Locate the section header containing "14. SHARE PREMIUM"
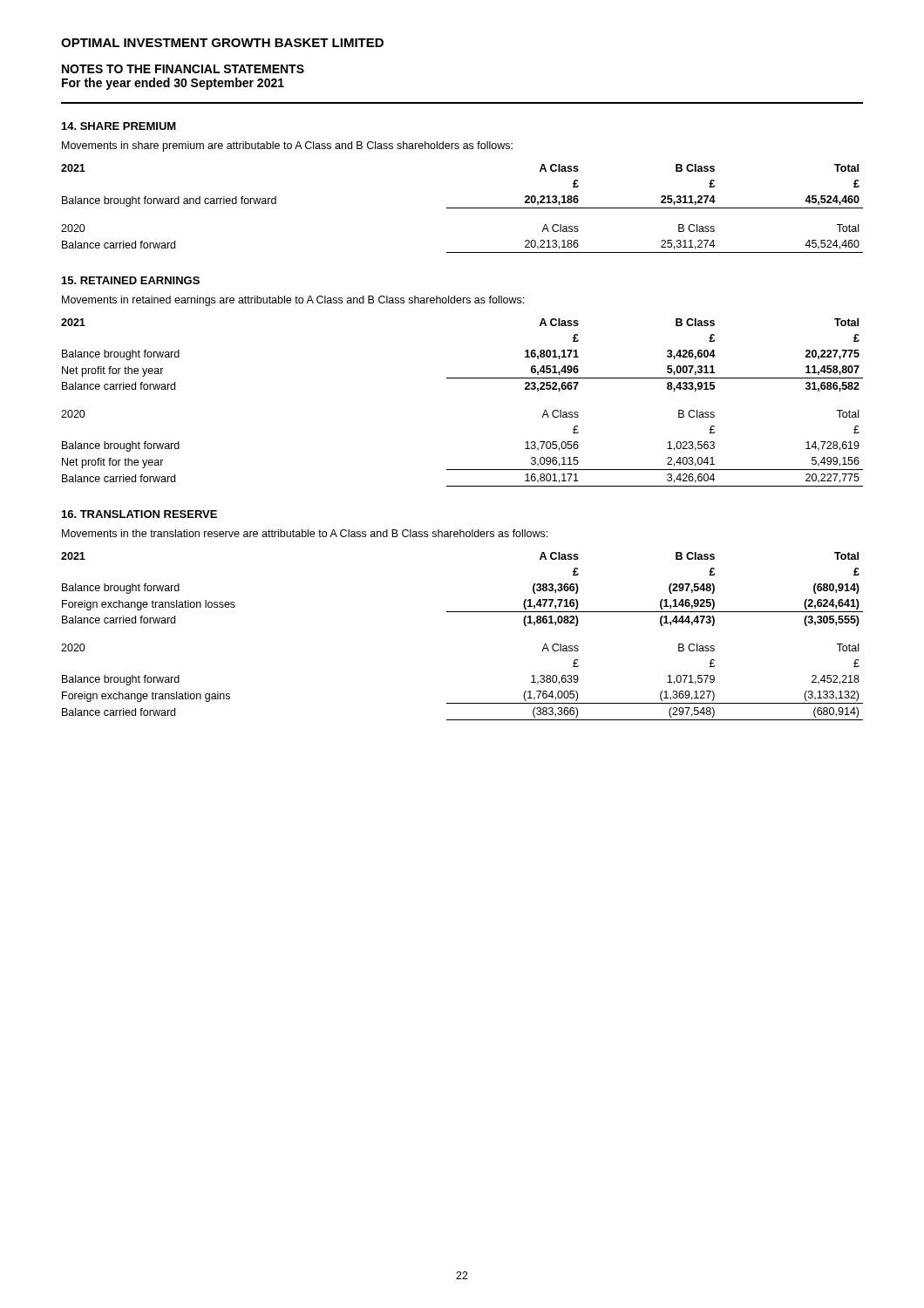 (x=119, y=126)
